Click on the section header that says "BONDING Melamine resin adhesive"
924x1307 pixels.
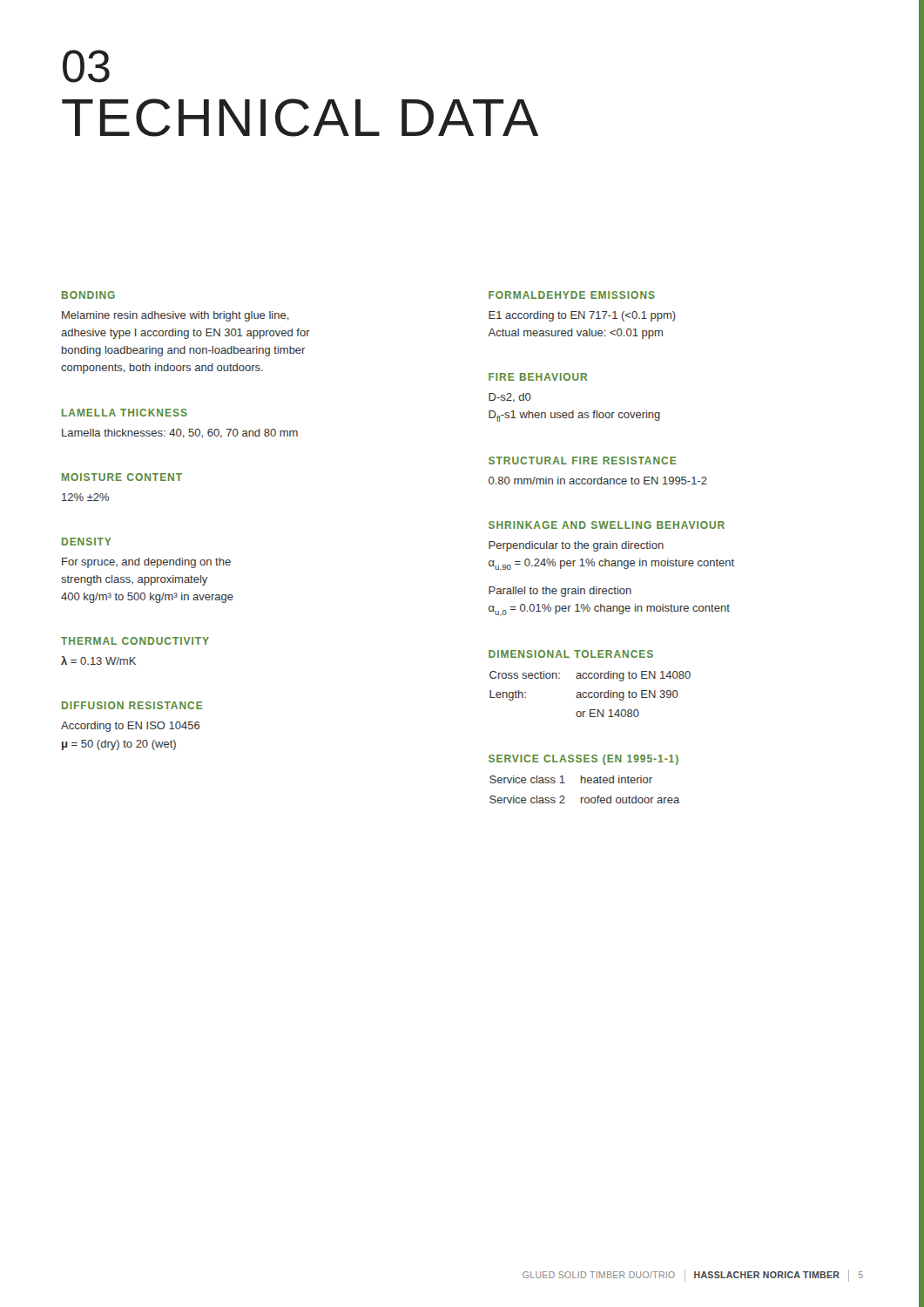point(248,332)
